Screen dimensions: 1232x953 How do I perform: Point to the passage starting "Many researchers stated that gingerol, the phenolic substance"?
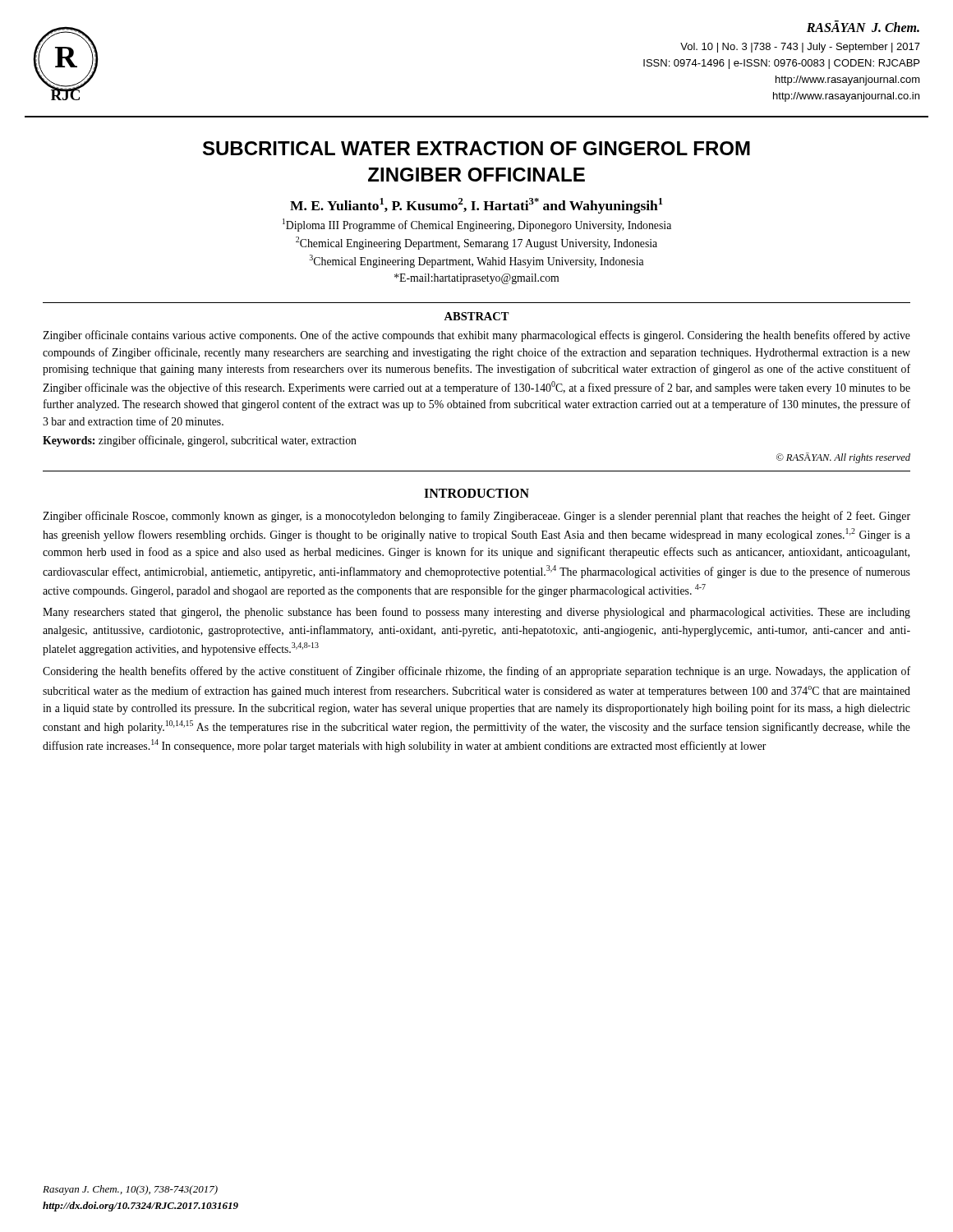pyautogui.click(x=476, y=631)
